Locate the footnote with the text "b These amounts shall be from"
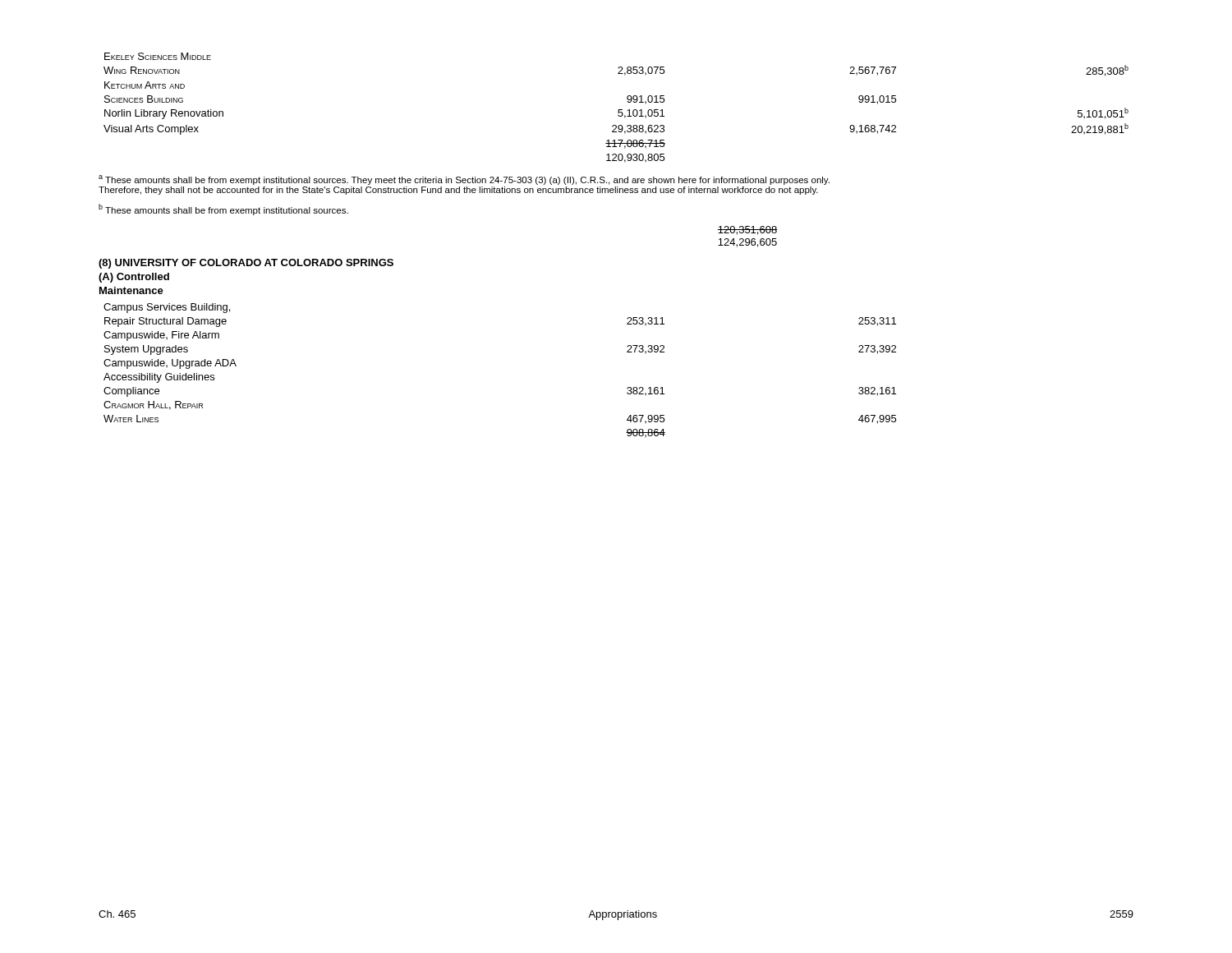Image resolution: width=1232 pixels, height=953 pixels. coord(224,209)
